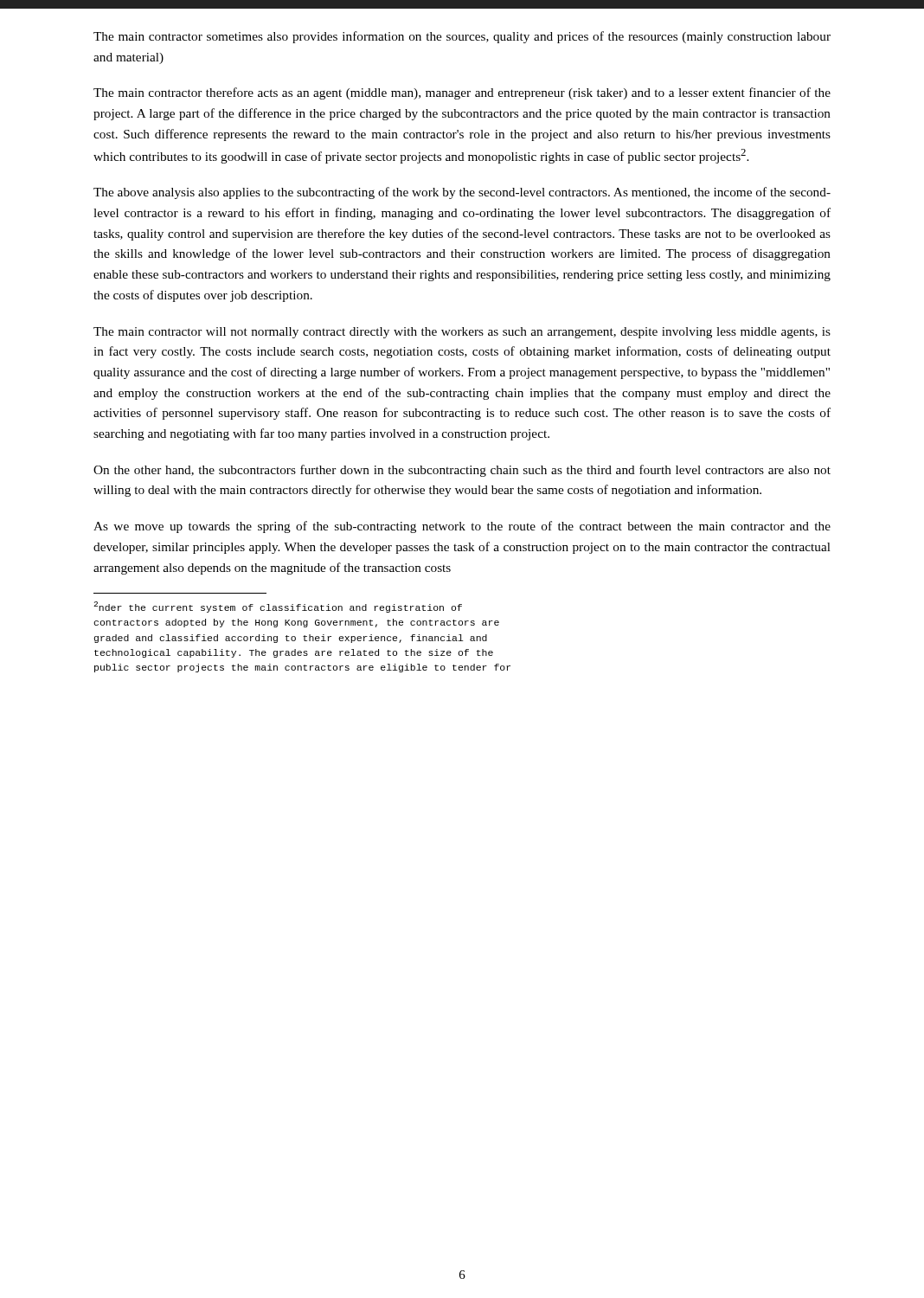Navigate to the text starting "The above analysis also applies"
This screenshot has width=924, height=1298.
(x=462, y=243)
